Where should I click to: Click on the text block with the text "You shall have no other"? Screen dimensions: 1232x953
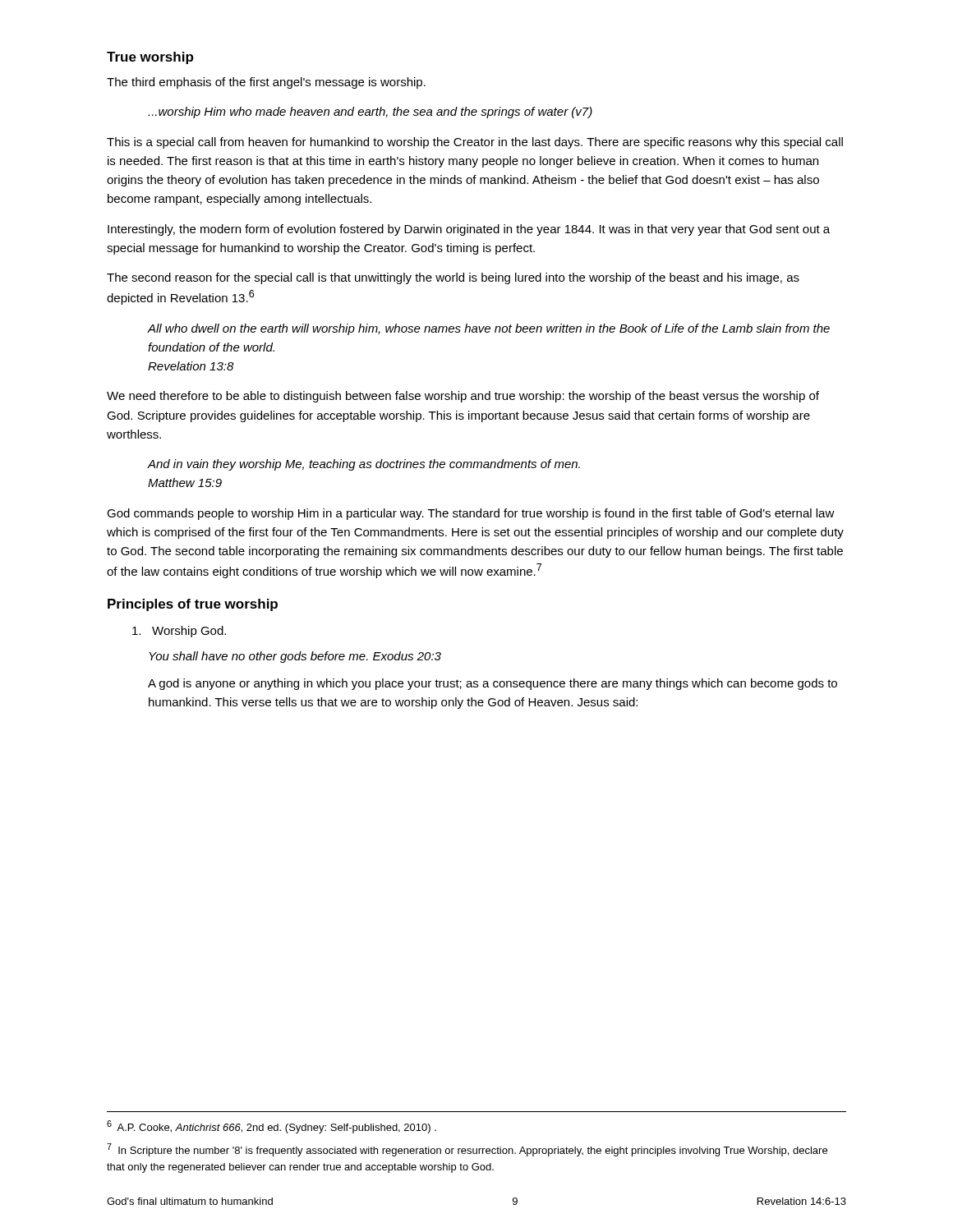tap(295, 656)
